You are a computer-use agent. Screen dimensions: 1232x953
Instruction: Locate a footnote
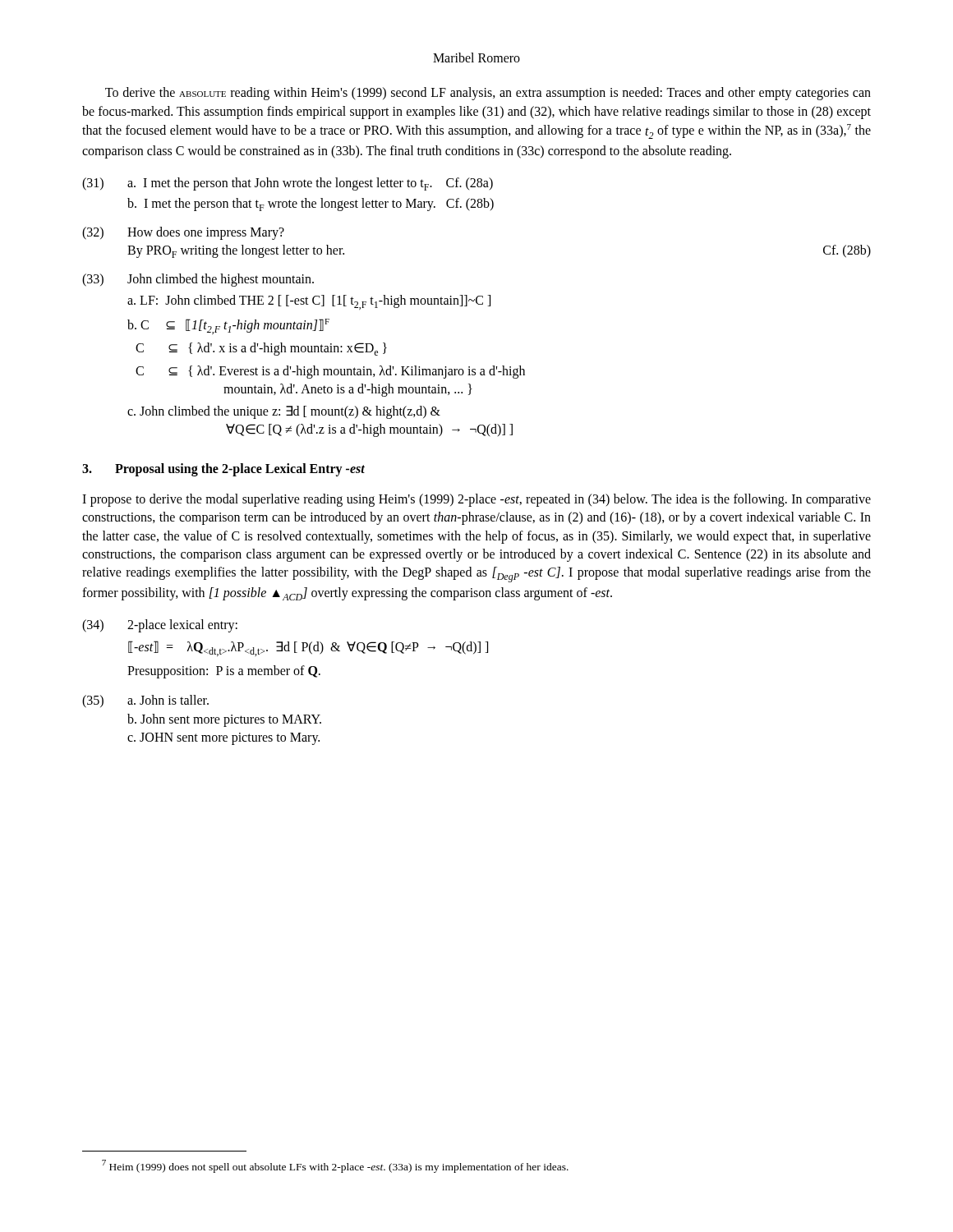(x=325, y=1165)
